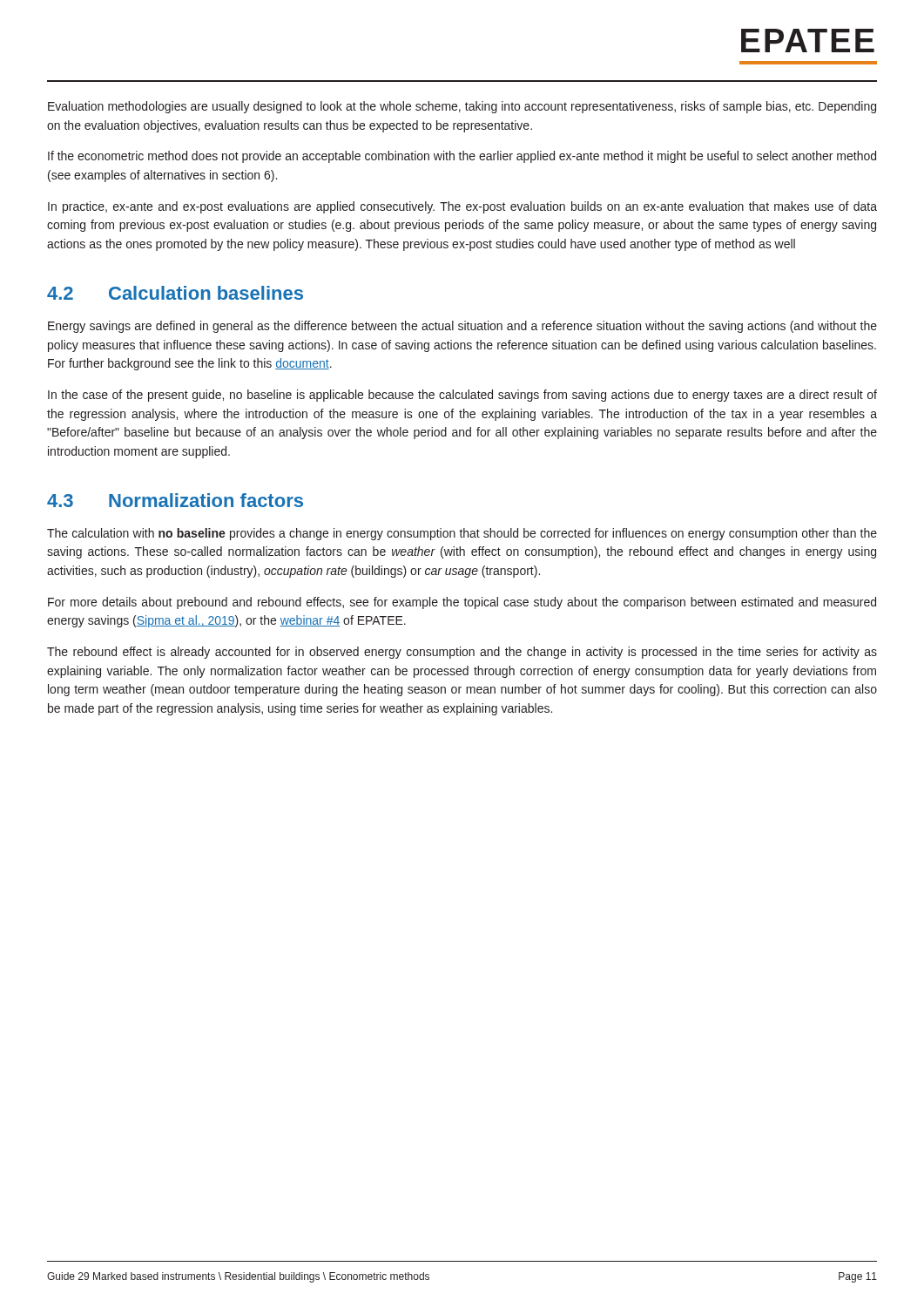924x1307 pixels.
Task: Find the text block containing "In practice, ex-ante"
Action: 462,226
